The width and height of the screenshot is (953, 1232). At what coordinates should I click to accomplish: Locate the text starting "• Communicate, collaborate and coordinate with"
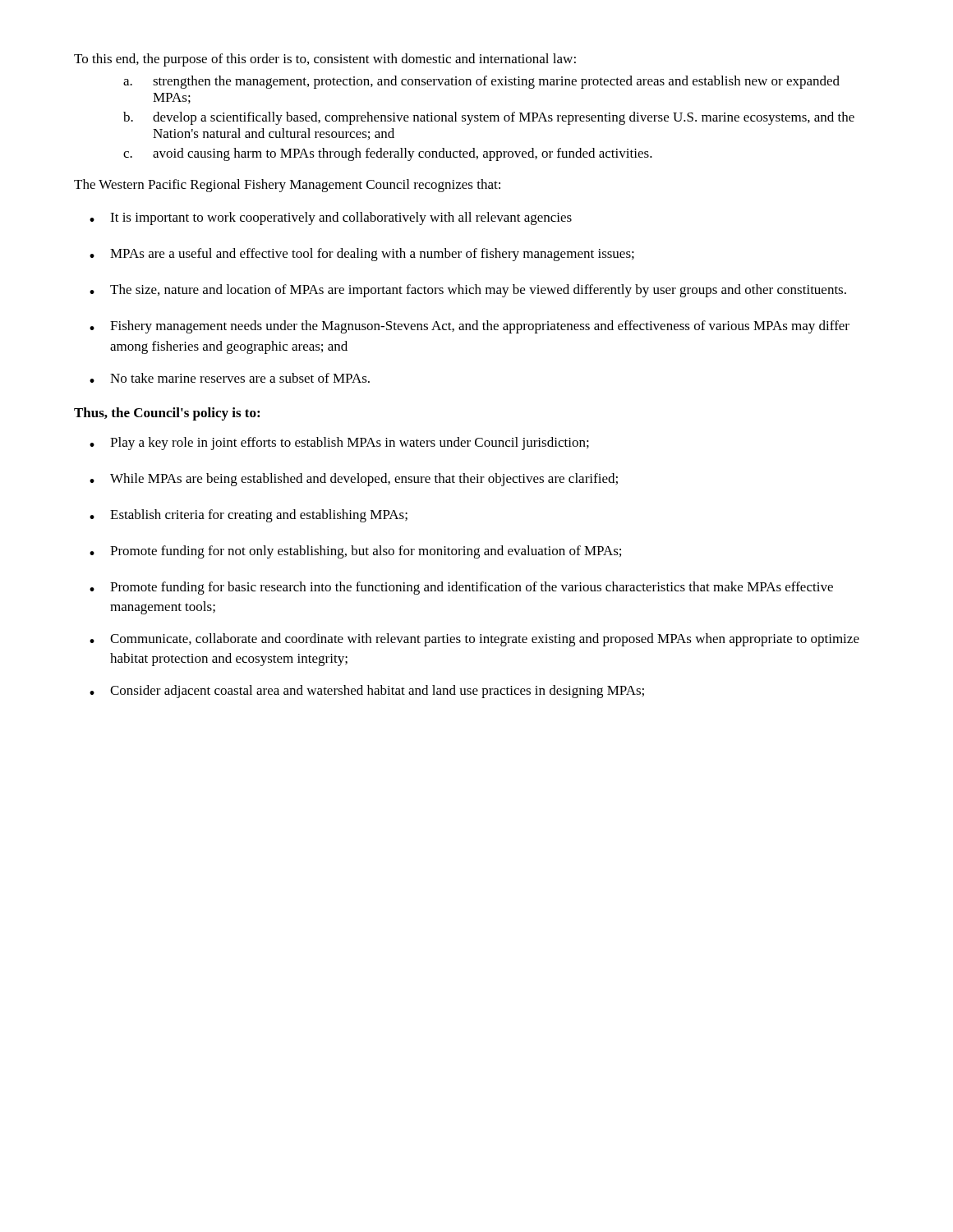pos(476,649)
